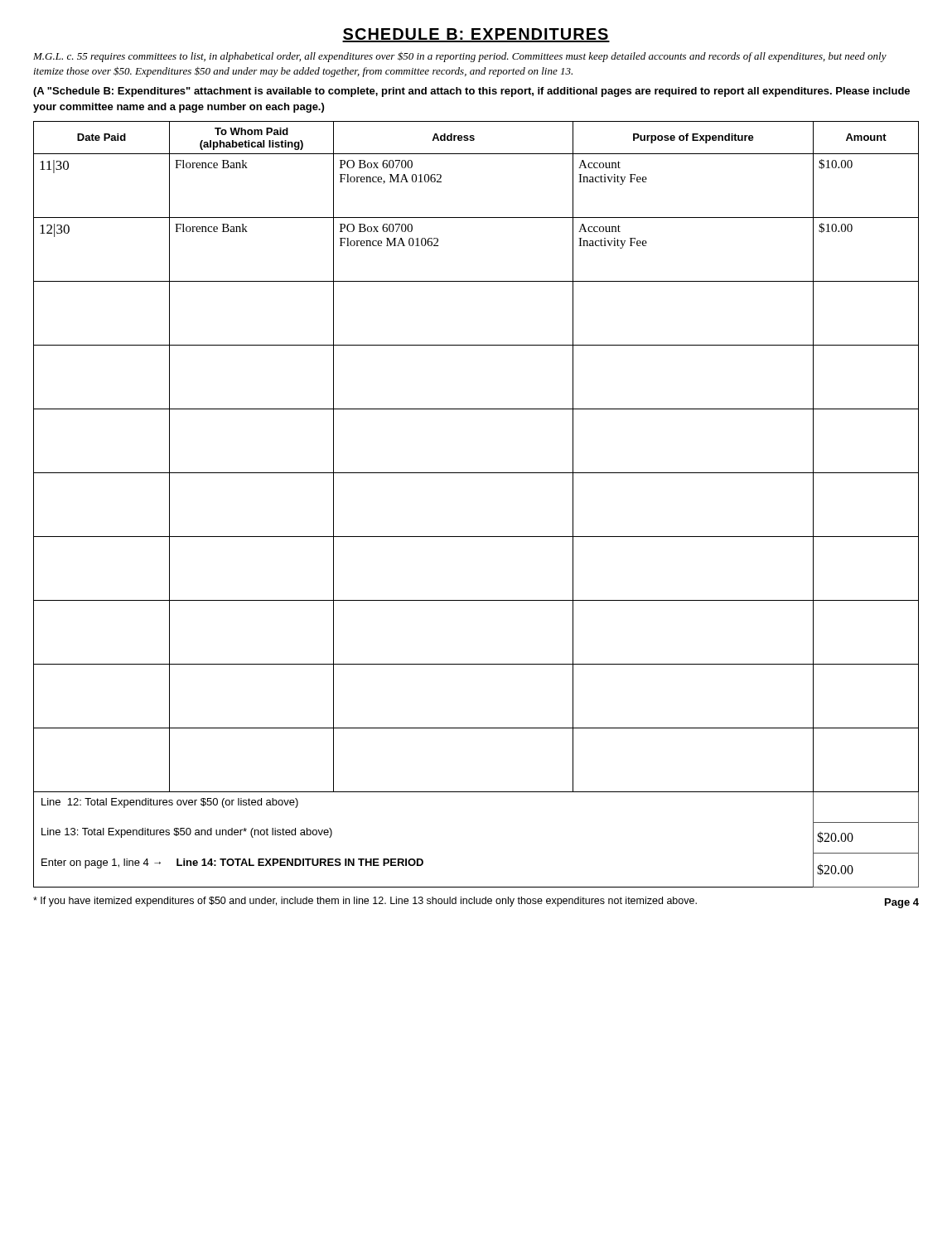
Task: Click the passage that begins "M.G.L. c. 55 requires committees to"
Action: click(460, 63)
